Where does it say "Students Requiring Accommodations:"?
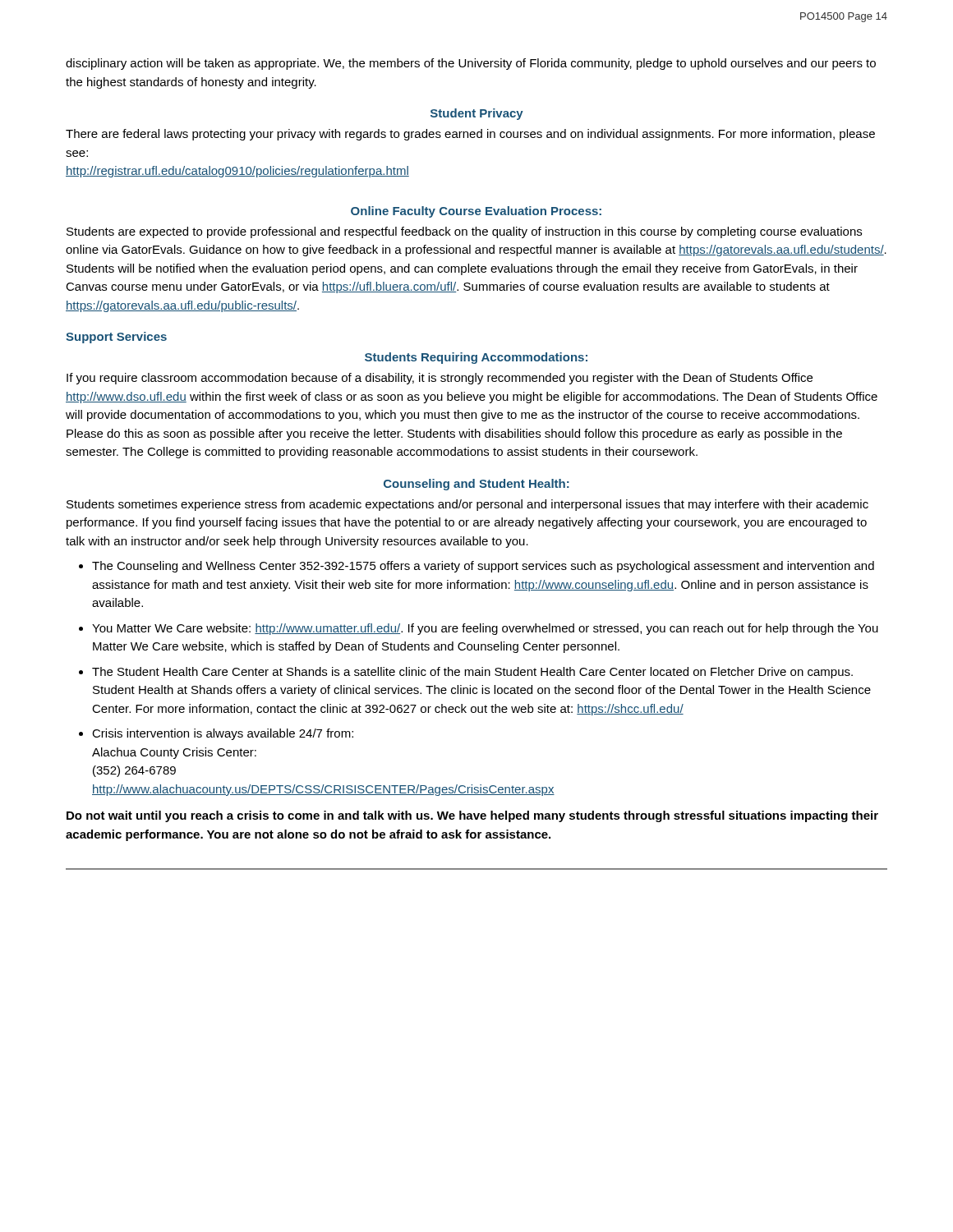 tap(476, 357)
